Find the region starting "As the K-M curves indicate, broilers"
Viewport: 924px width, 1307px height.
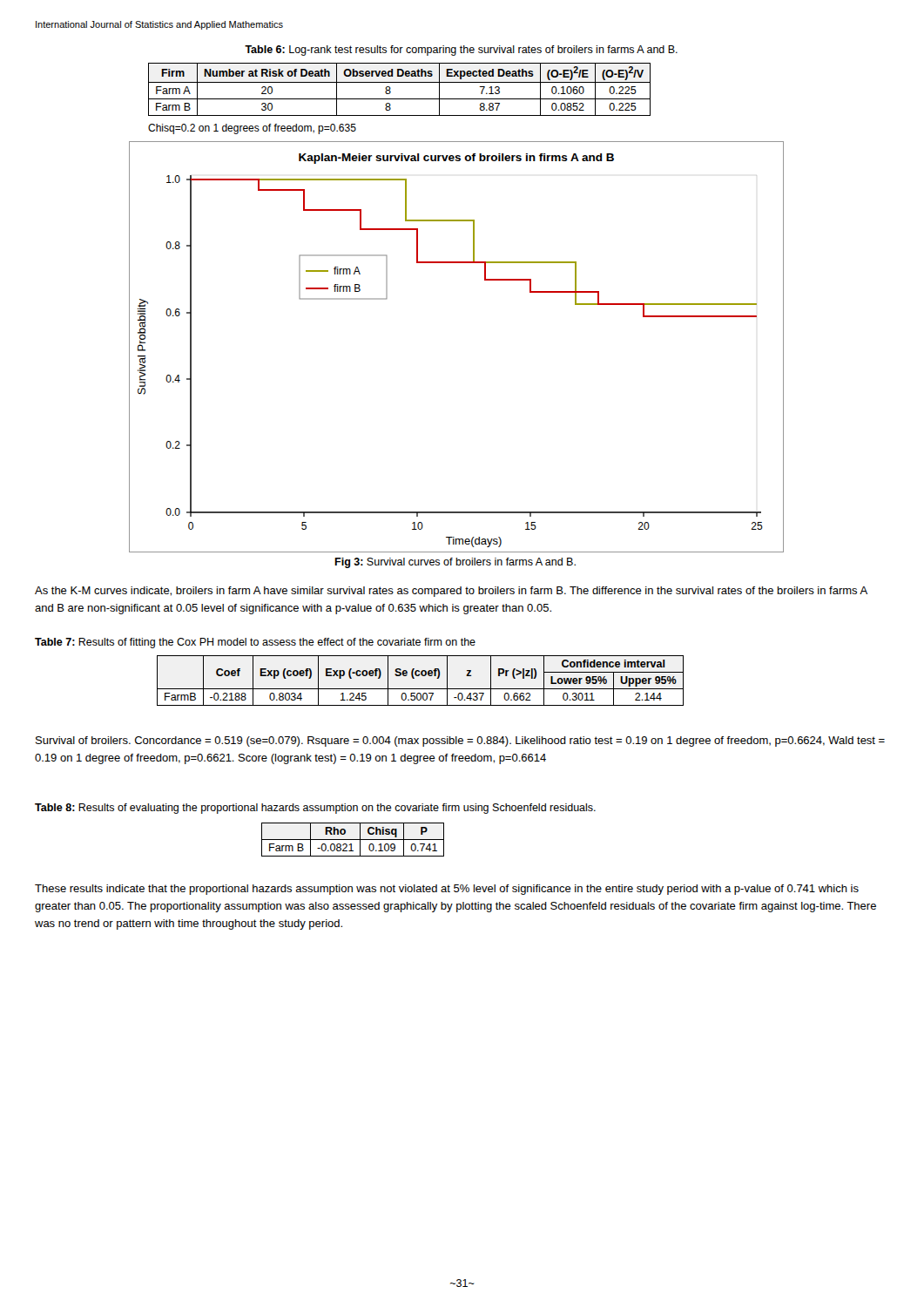[x=451, y=599]
